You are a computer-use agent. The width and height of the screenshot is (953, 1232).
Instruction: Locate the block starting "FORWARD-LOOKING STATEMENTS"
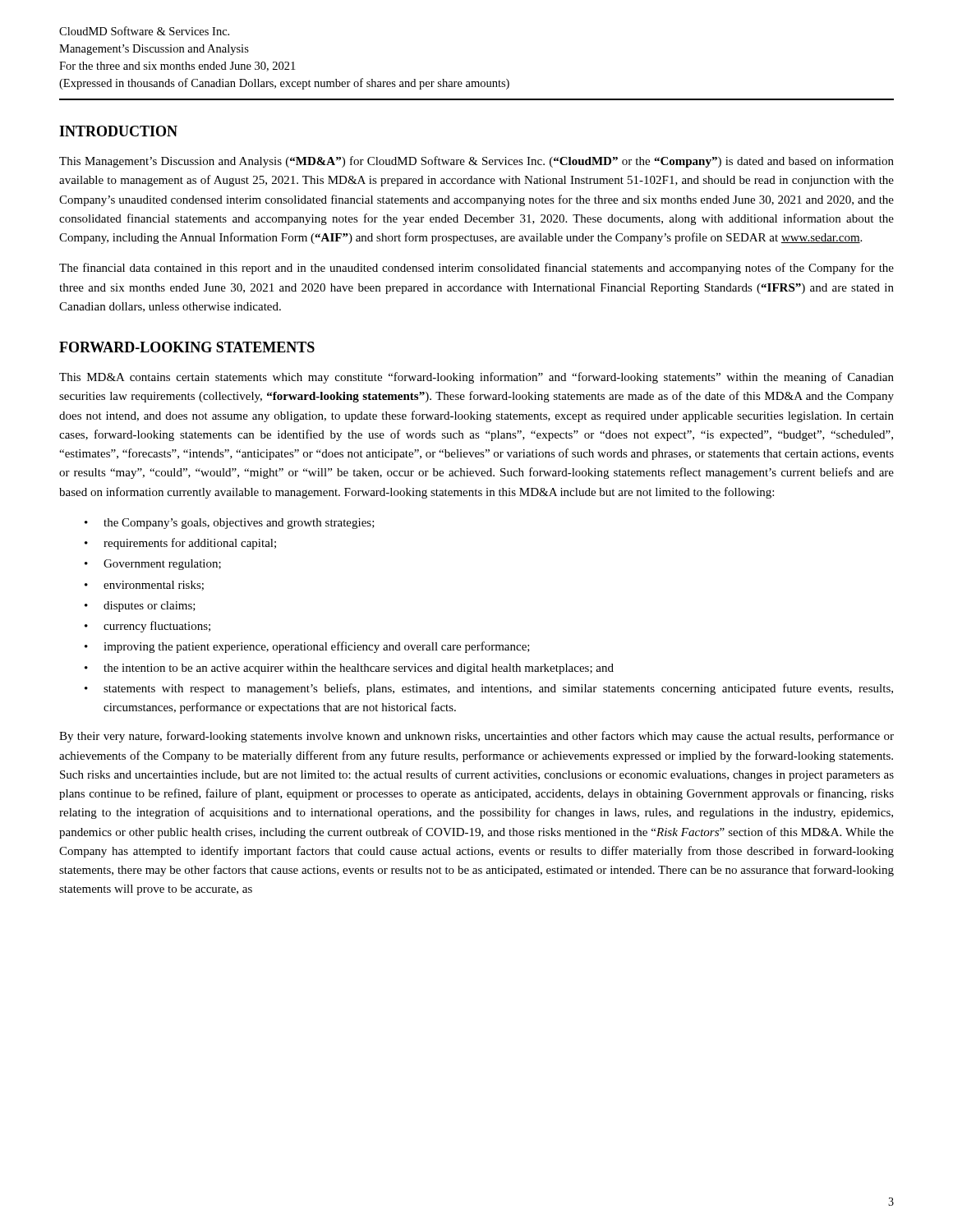point(187,347)
